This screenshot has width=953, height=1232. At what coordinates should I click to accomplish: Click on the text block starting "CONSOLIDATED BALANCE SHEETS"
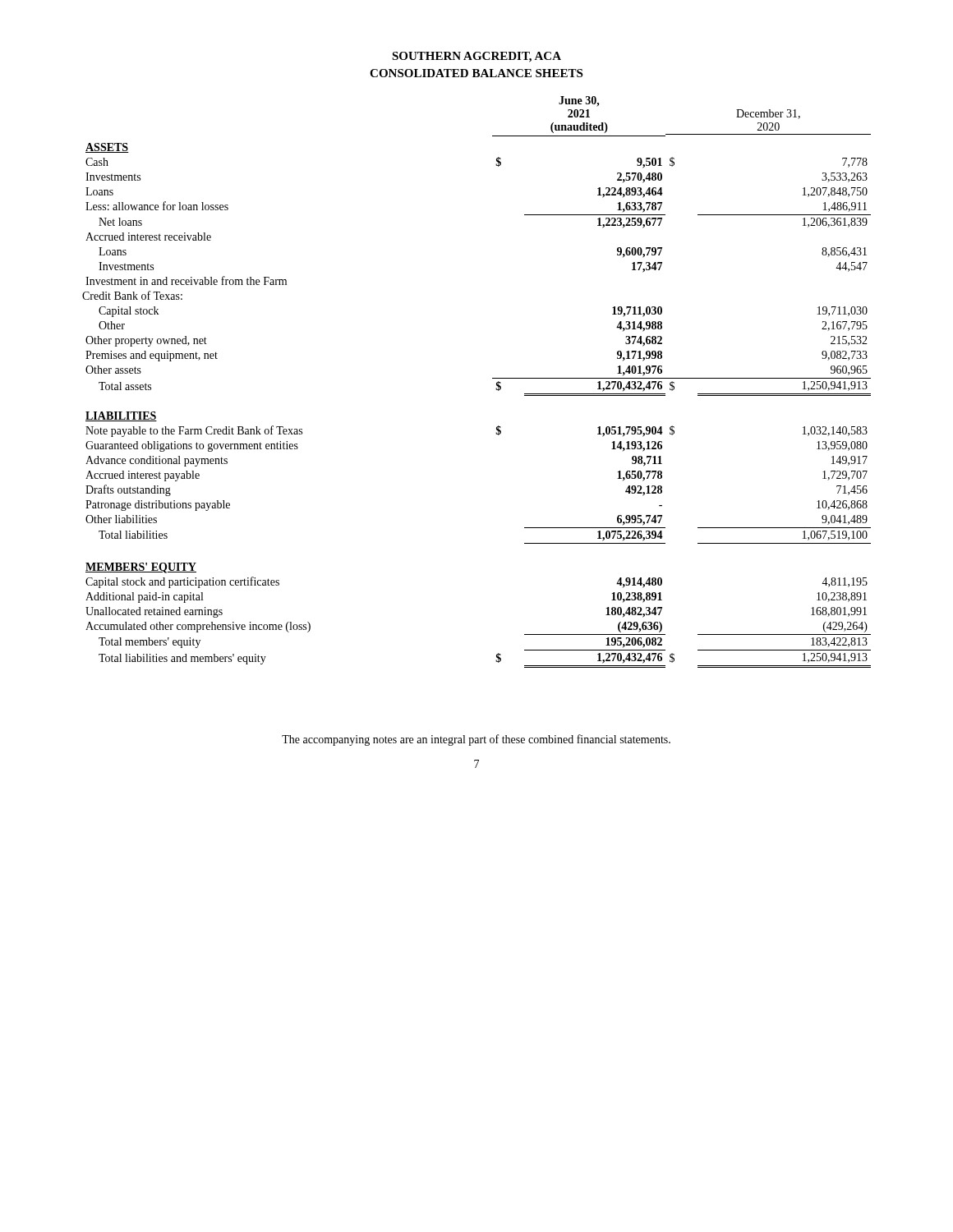tap(476, 73)
